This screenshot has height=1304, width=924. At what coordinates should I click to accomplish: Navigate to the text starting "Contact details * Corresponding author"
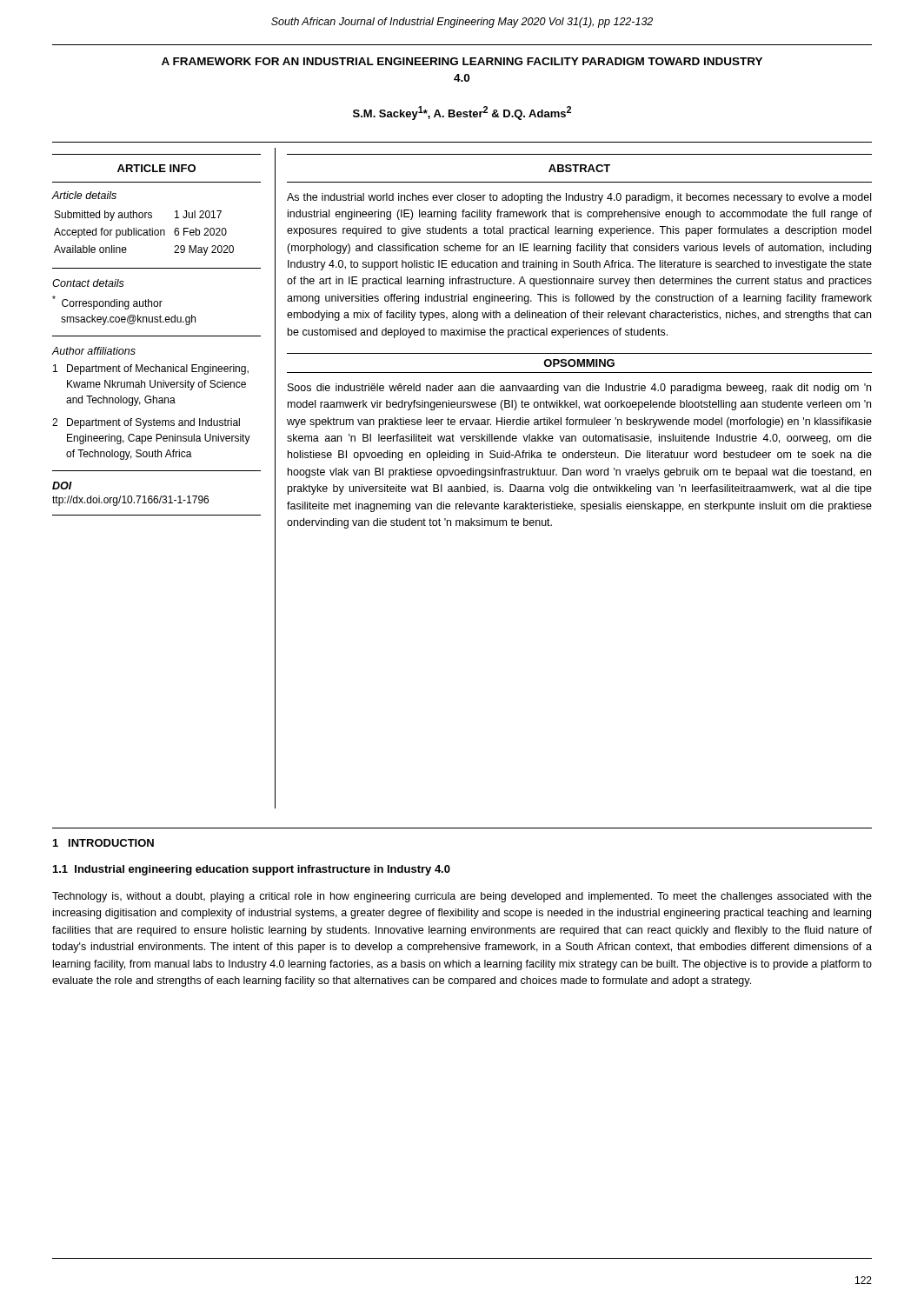[x=156, y=302]
